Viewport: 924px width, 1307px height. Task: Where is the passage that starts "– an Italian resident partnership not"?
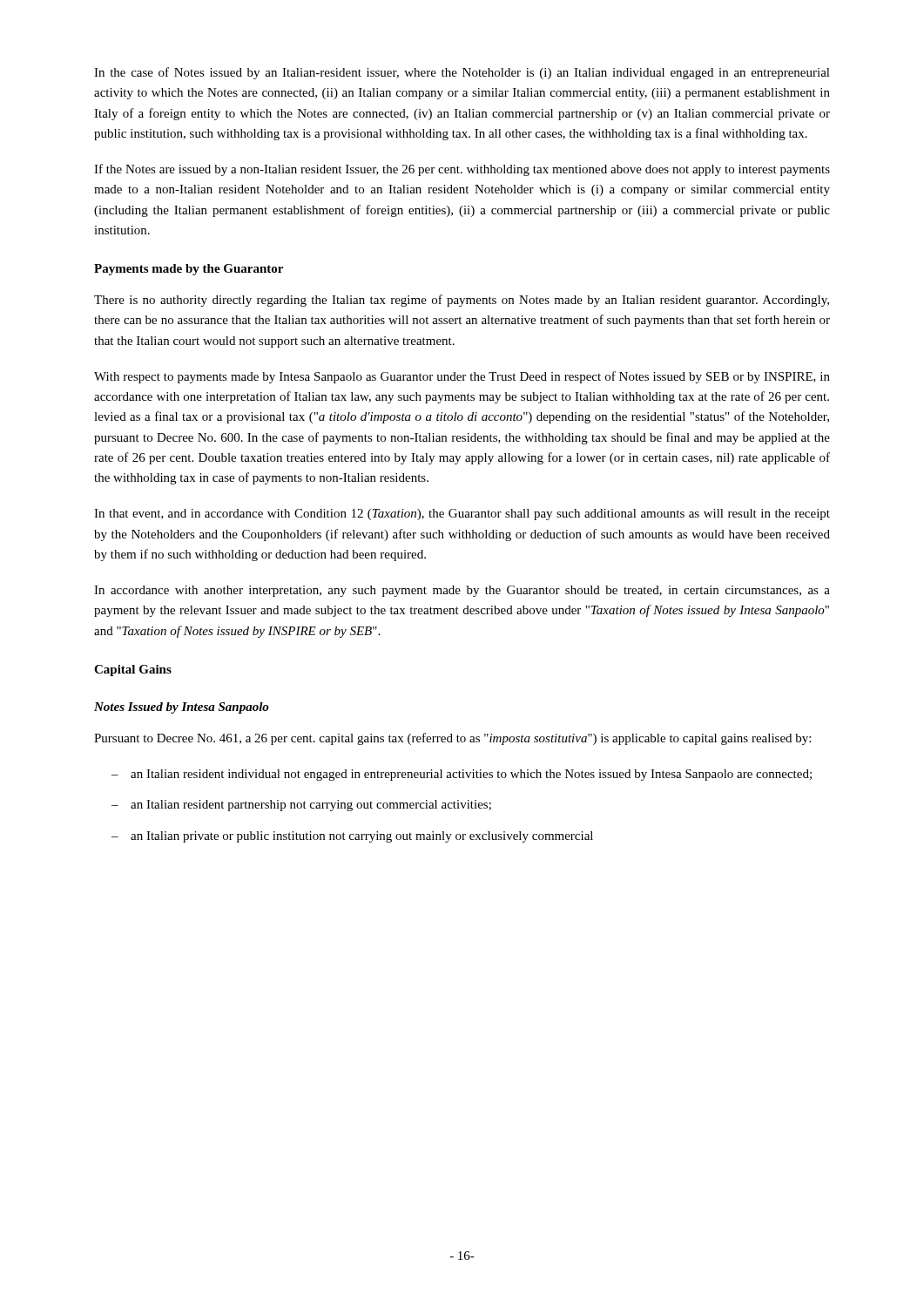point(471,805)
